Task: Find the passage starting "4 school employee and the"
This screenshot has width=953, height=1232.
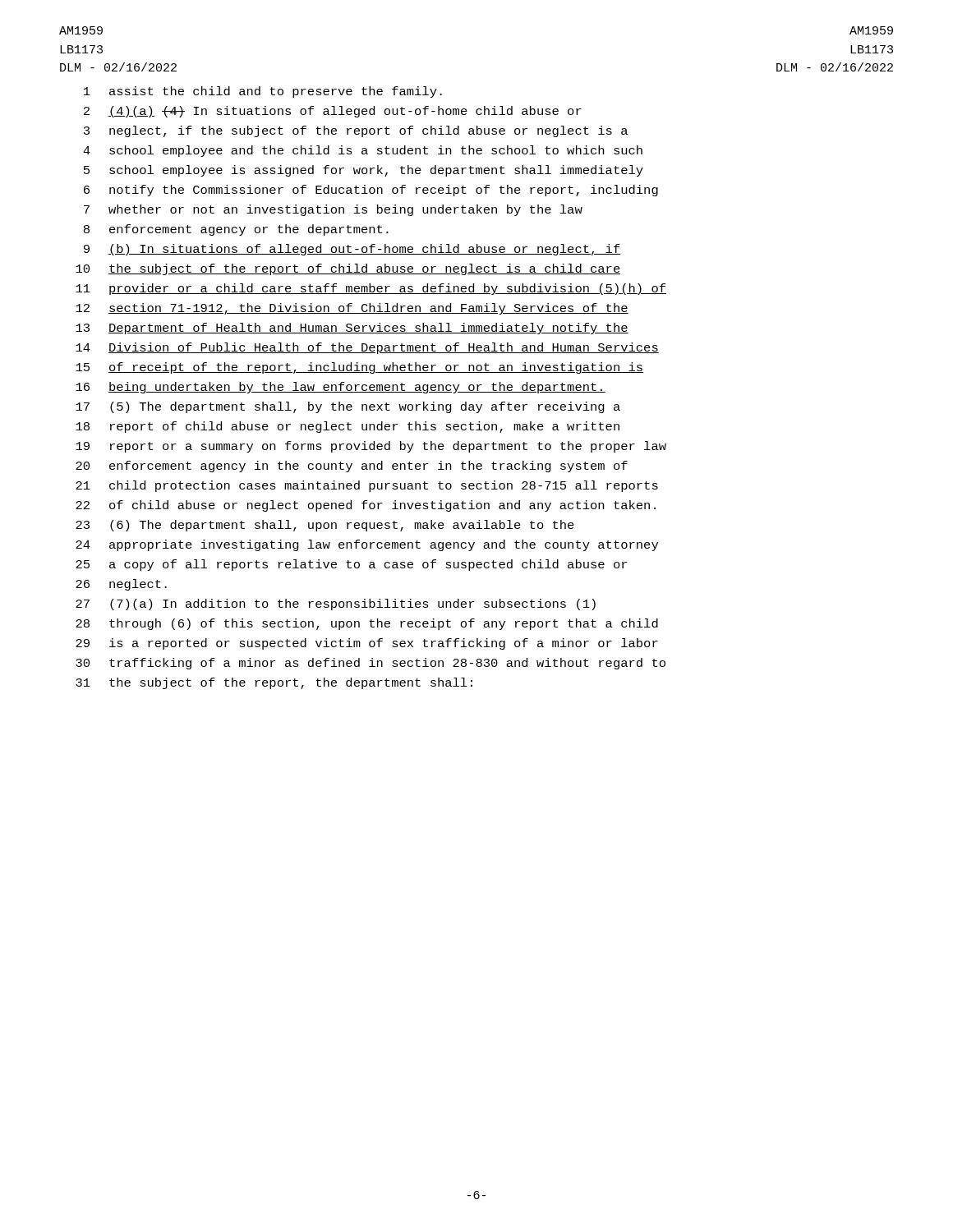Action: (x=476, y=151)
